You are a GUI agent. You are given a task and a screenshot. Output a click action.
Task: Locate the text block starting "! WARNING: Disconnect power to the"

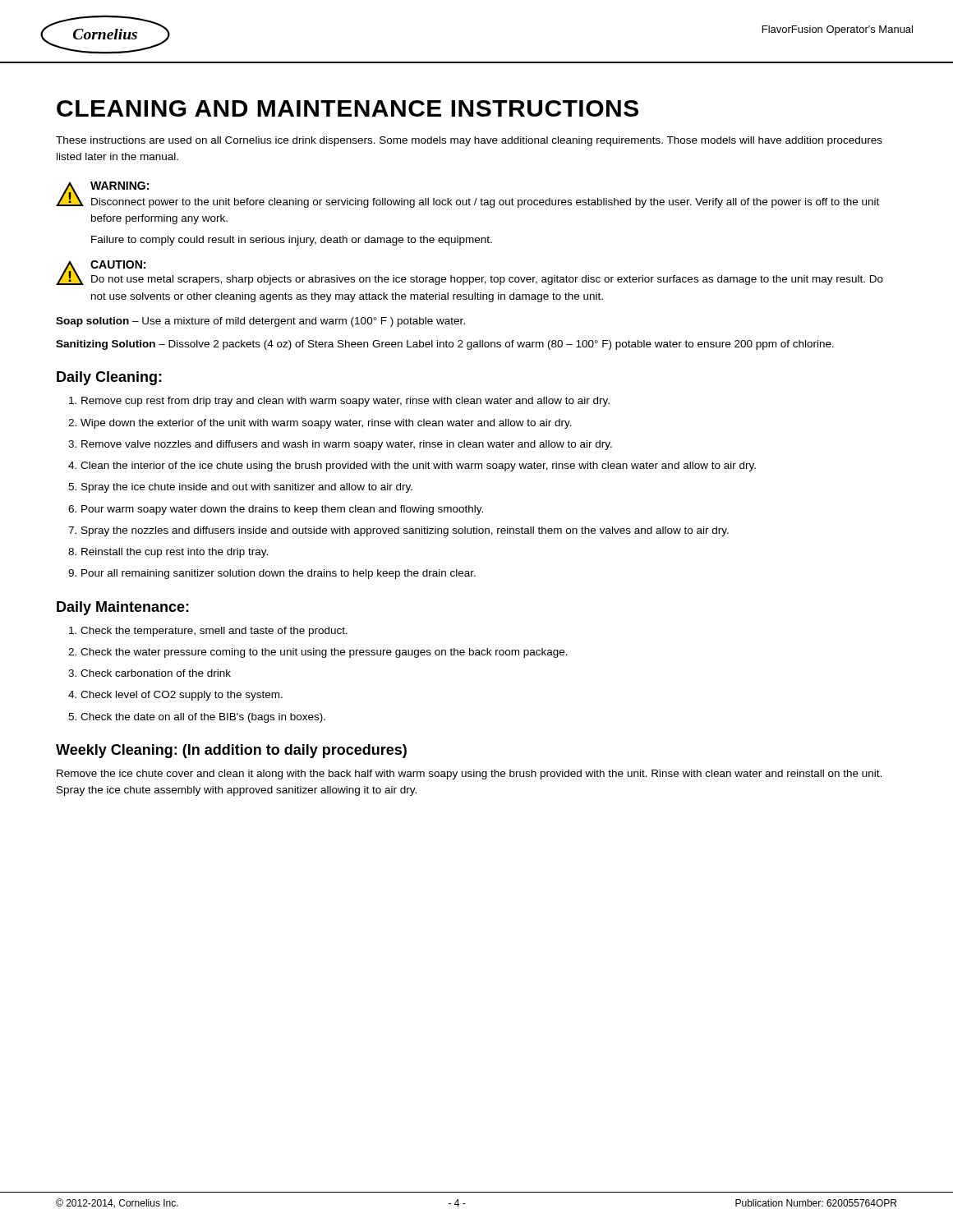[x=476, y=214]
